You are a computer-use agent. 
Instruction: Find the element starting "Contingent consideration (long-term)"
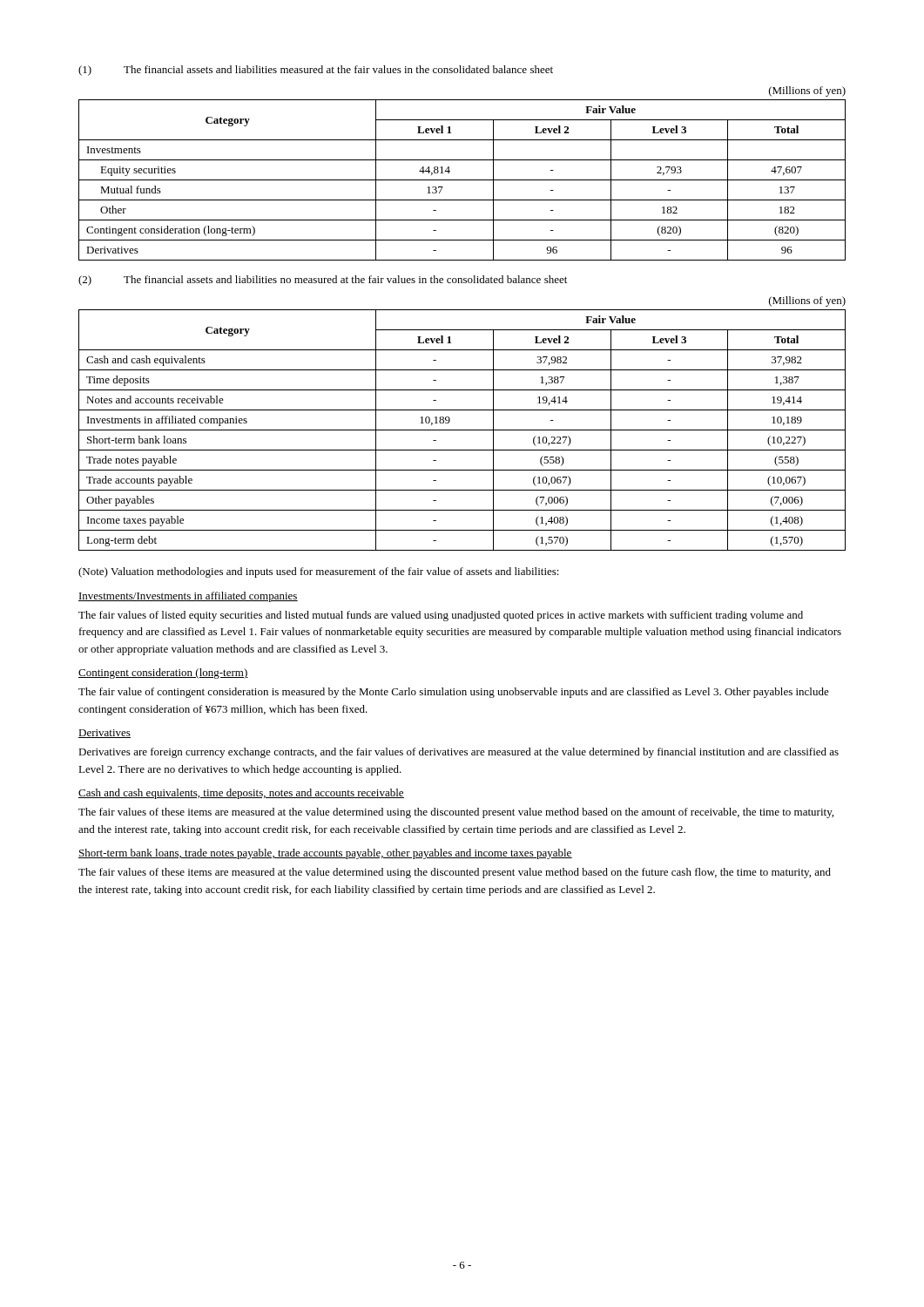163,672
